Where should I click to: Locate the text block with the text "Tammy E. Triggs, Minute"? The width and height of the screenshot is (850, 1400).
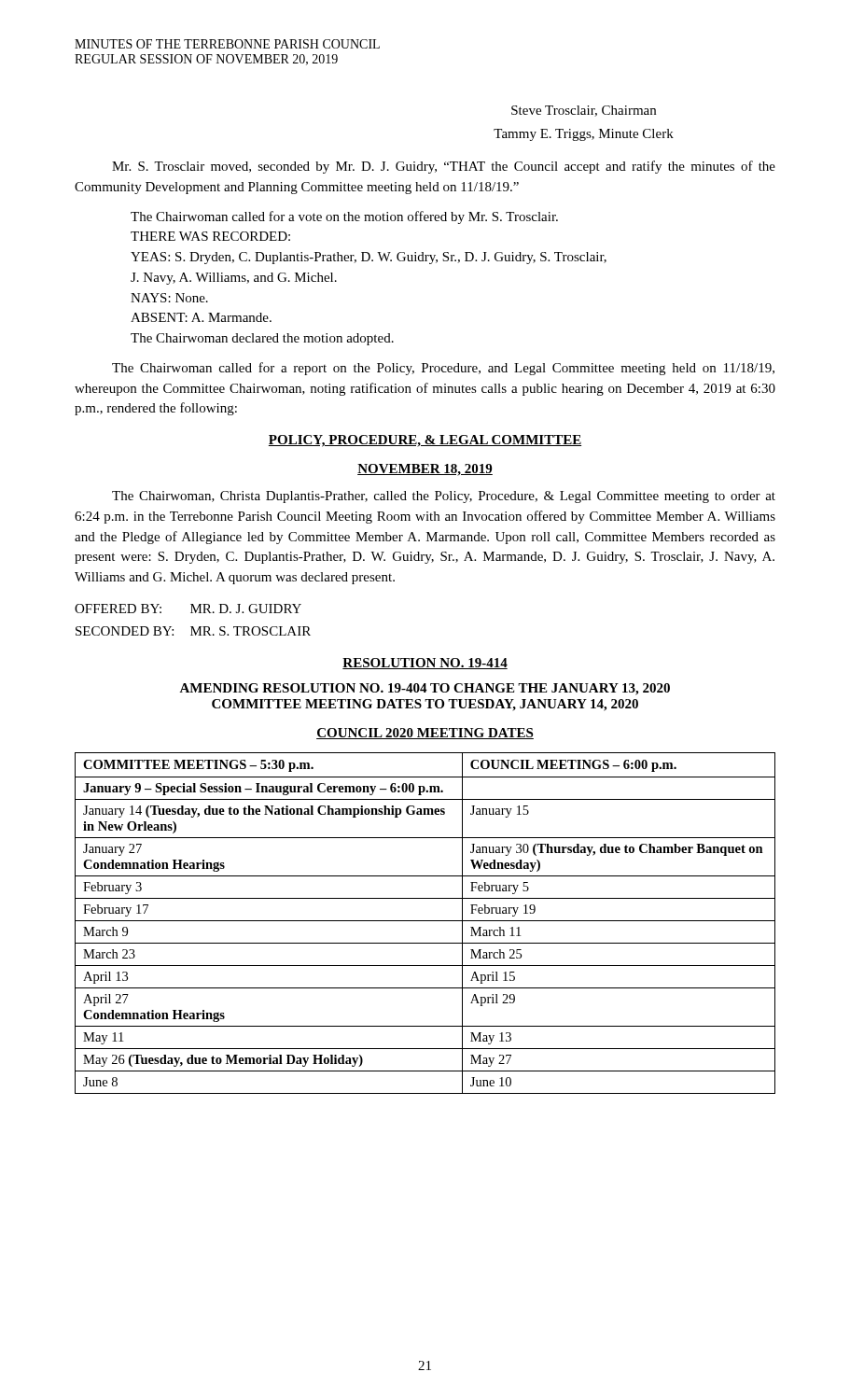584,133
